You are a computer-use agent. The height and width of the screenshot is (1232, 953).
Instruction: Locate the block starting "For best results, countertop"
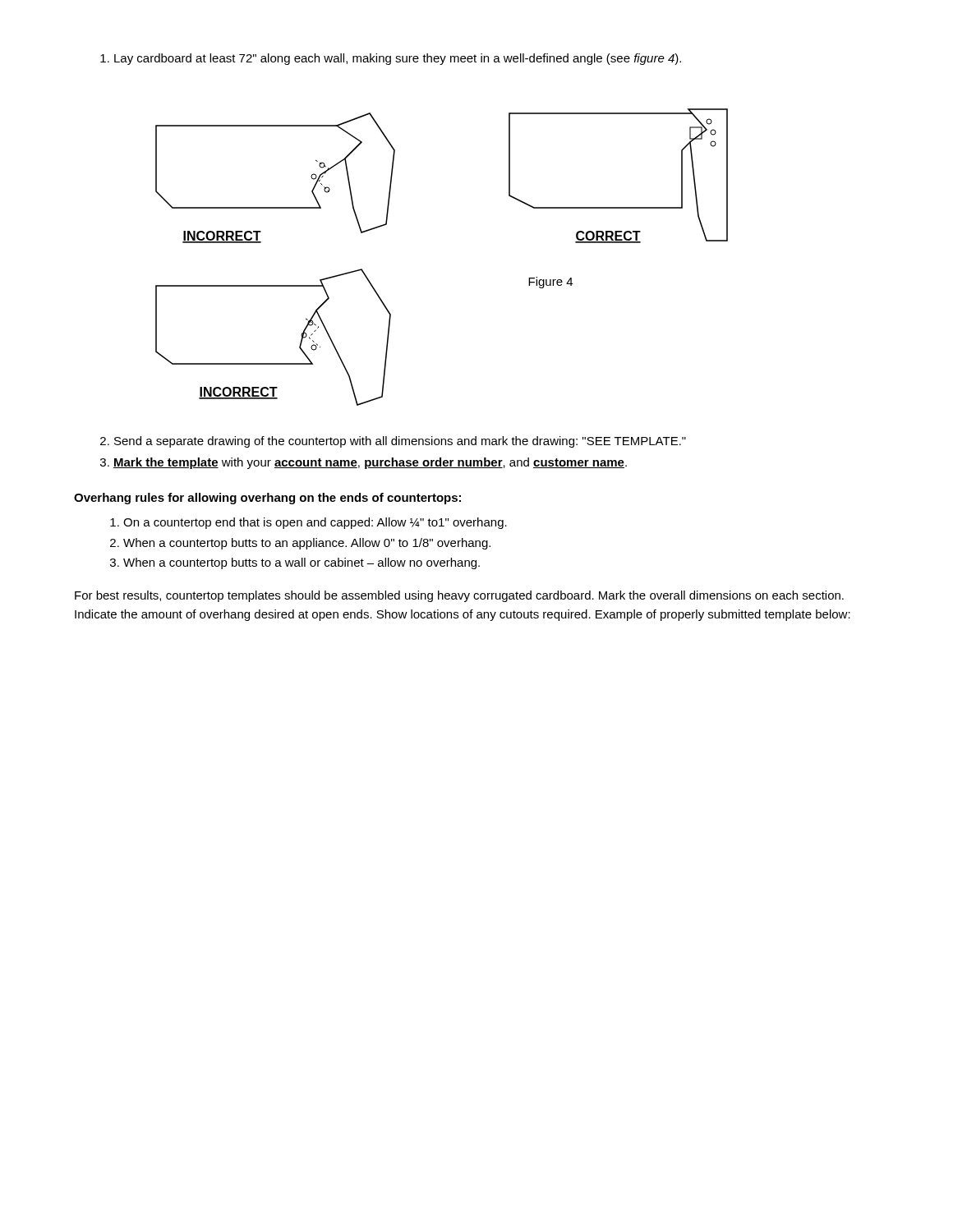click(462, 604)
